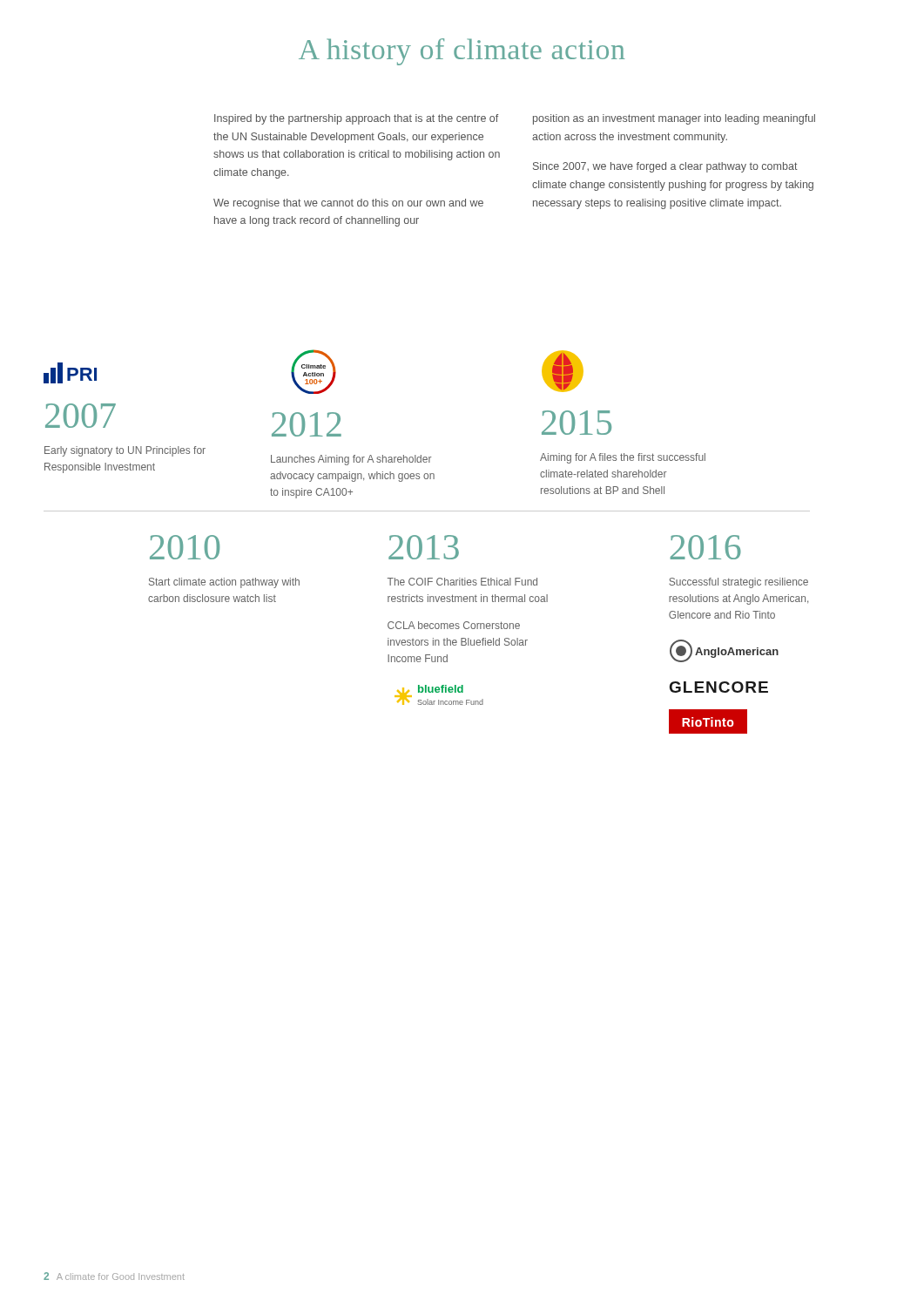
Task: Find the text block that says "Successful strategic resilience resolutions at Anglo"
Action: coord(739,598)
